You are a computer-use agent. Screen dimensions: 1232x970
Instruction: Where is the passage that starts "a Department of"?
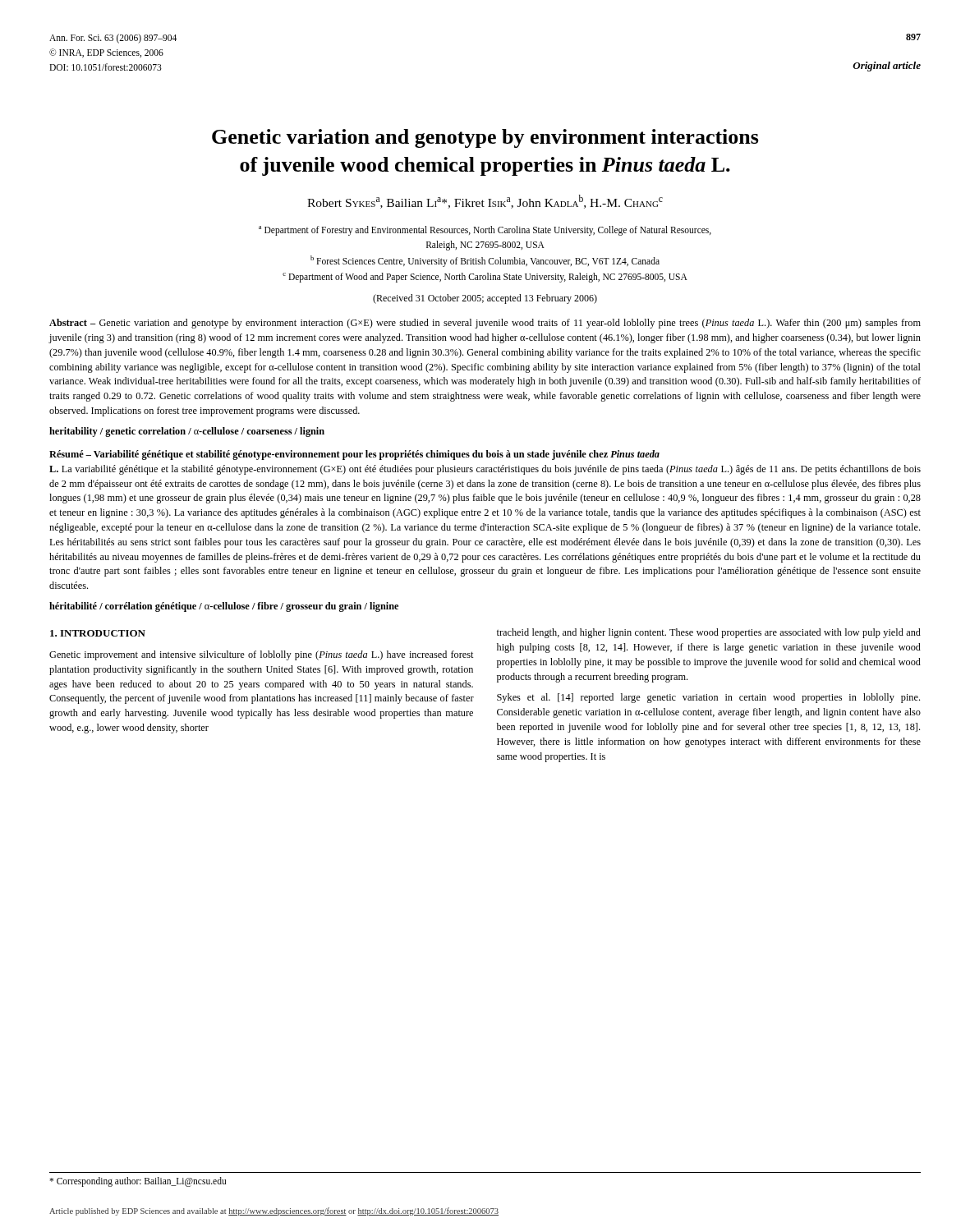tap(485, 252)
